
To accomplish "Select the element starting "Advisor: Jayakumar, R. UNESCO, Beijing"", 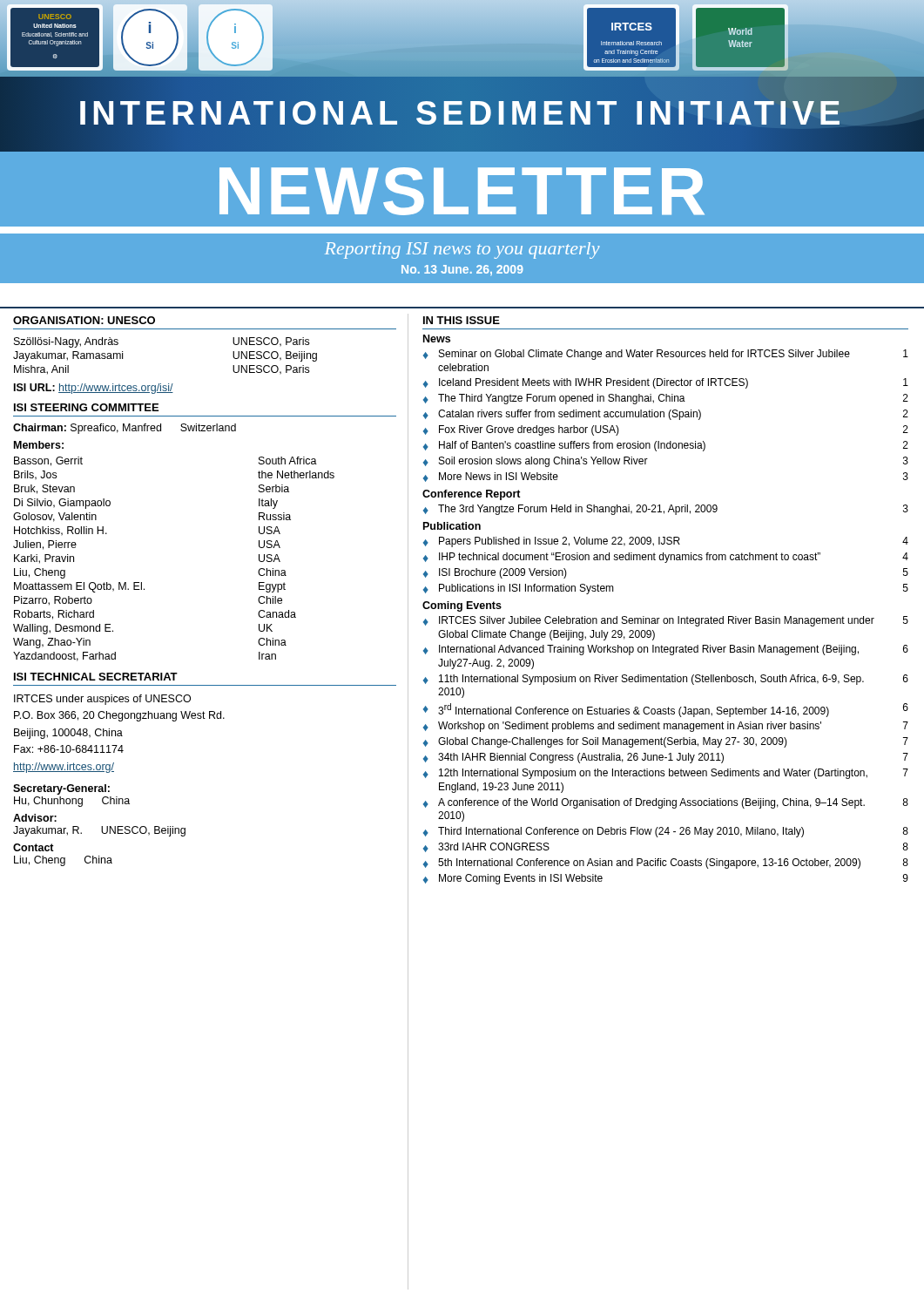I will (x=100, y=824).
